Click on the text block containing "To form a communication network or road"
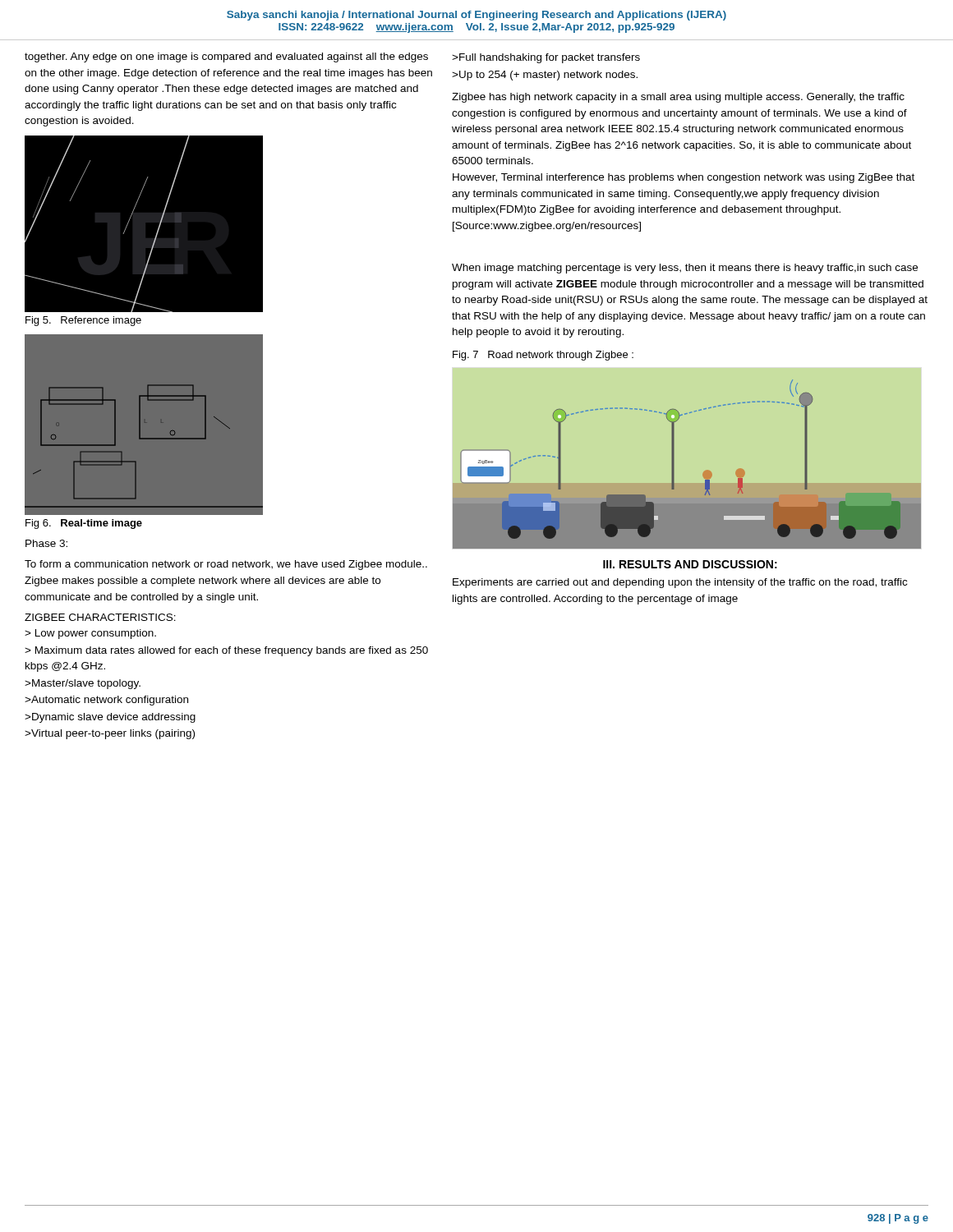The height and width of the screenshot is (1232, 953). pyautogui.click(x=226, y=580)
